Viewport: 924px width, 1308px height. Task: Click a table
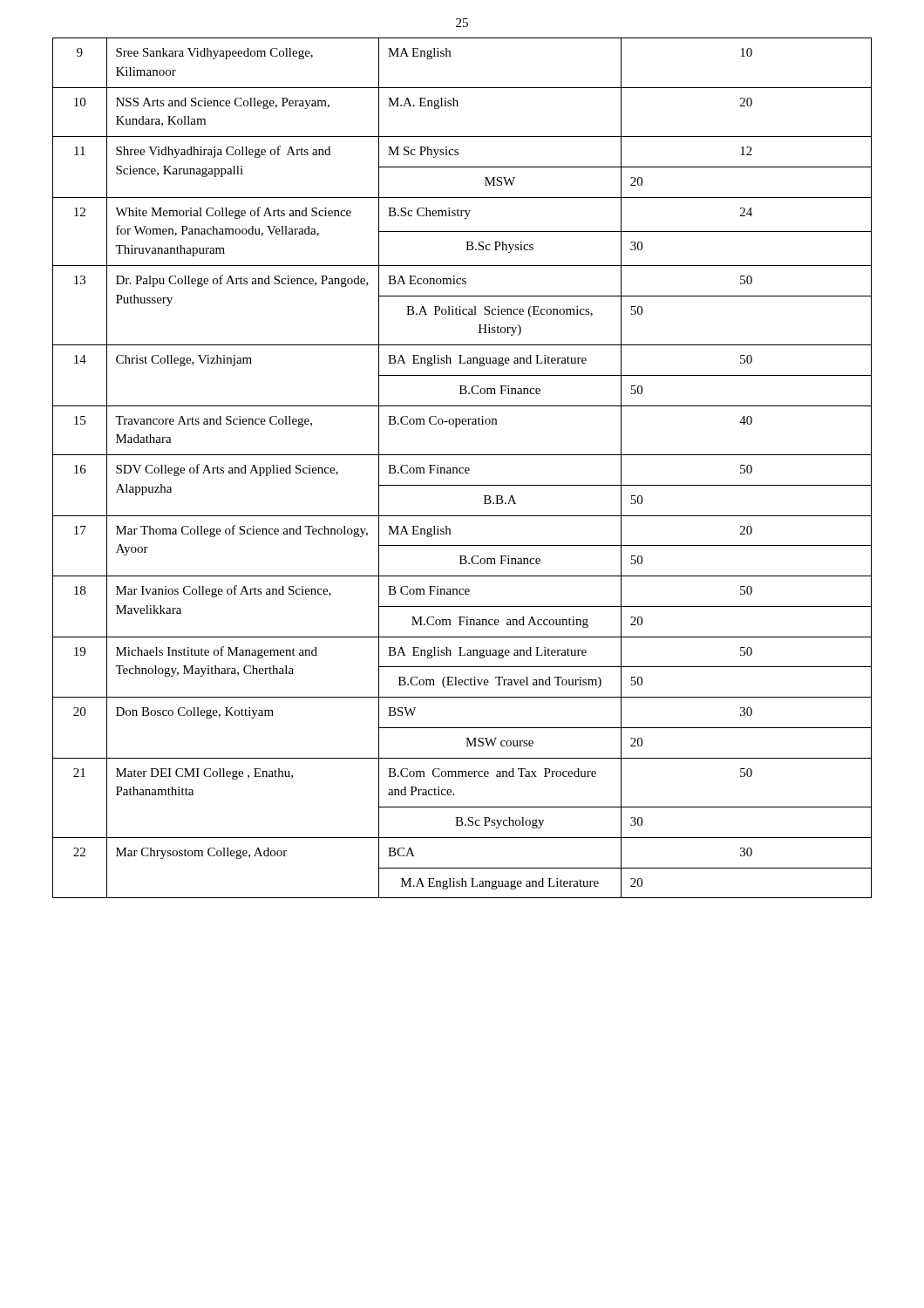point(462,468)
